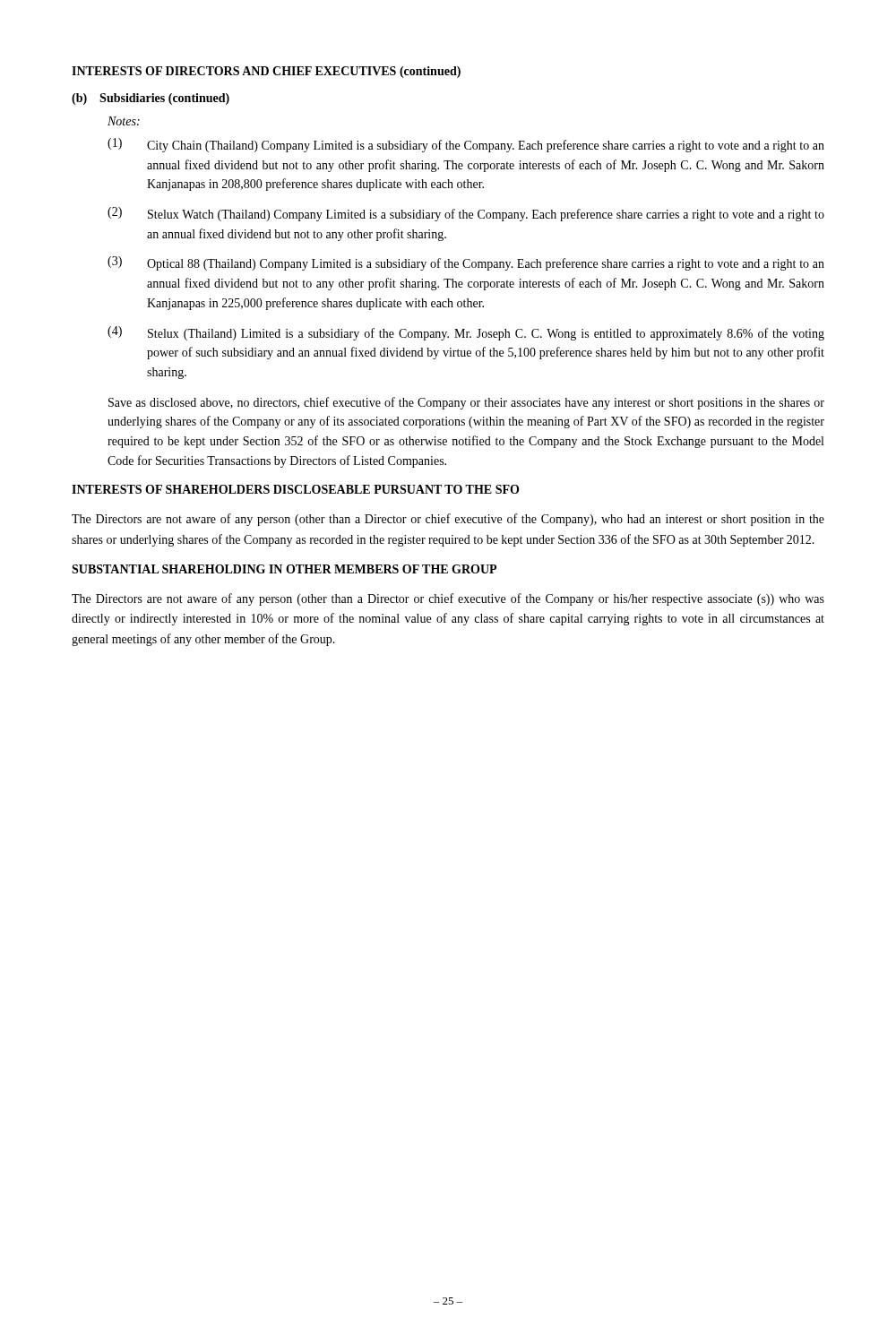Where is the passage that starts "(1) City Chain (Thailand) Company Limited is a"?
This screenshot has height=1344, width=896.
(466, 165)
